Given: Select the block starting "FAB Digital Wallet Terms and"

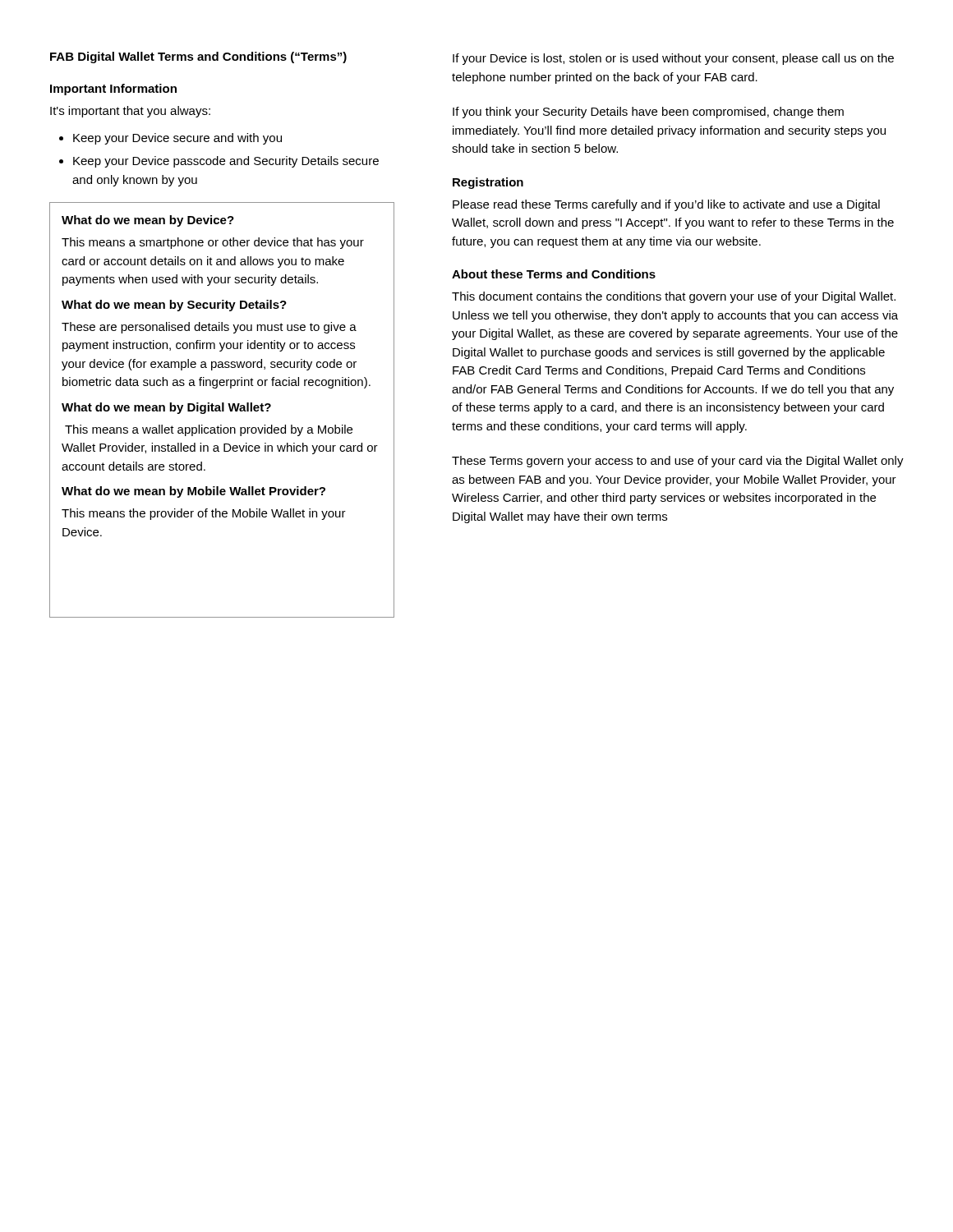Looking at the screenshot, I should coord(198,56).
